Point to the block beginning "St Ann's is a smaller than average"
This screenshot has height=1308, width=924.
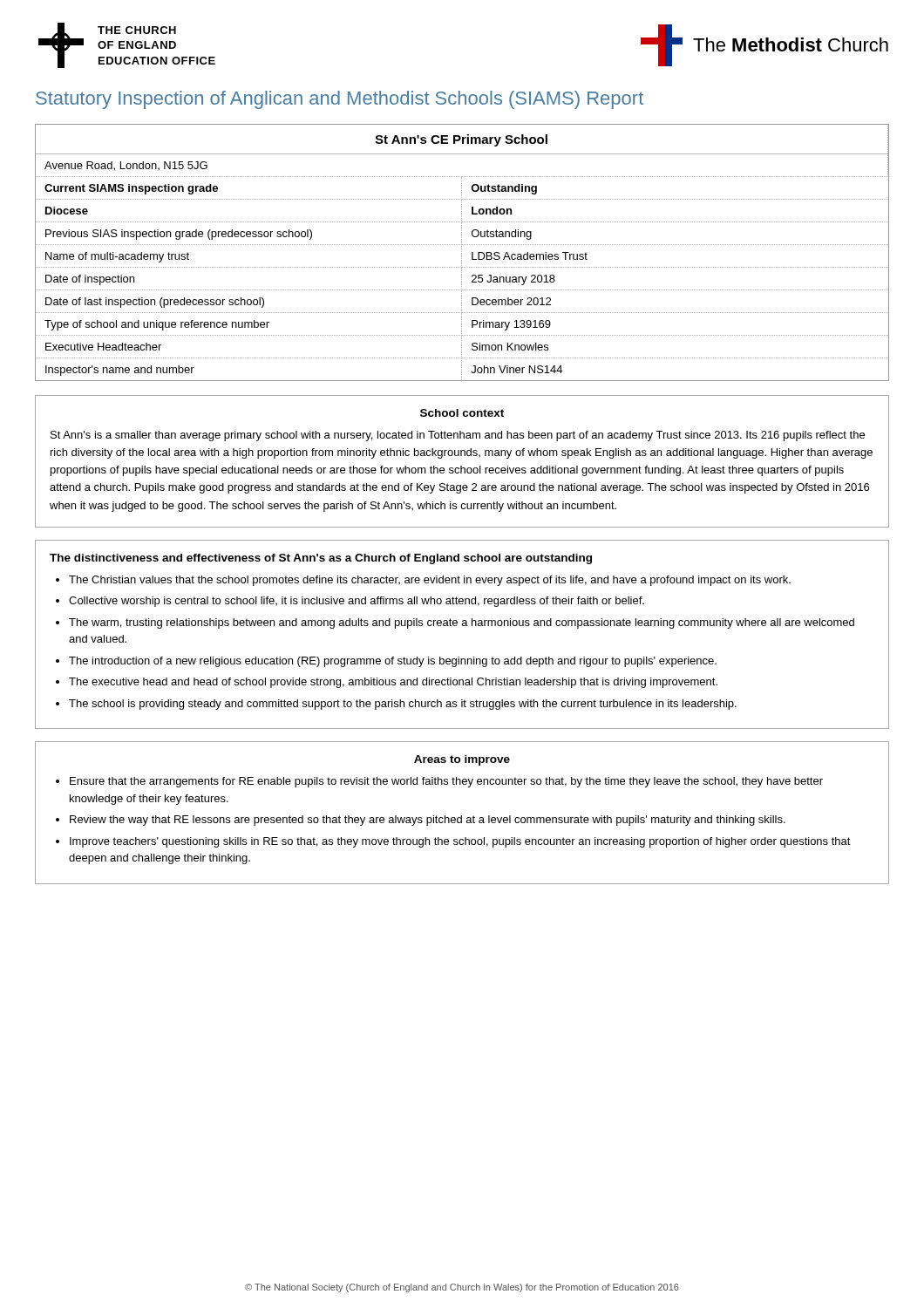click(461, 470)
